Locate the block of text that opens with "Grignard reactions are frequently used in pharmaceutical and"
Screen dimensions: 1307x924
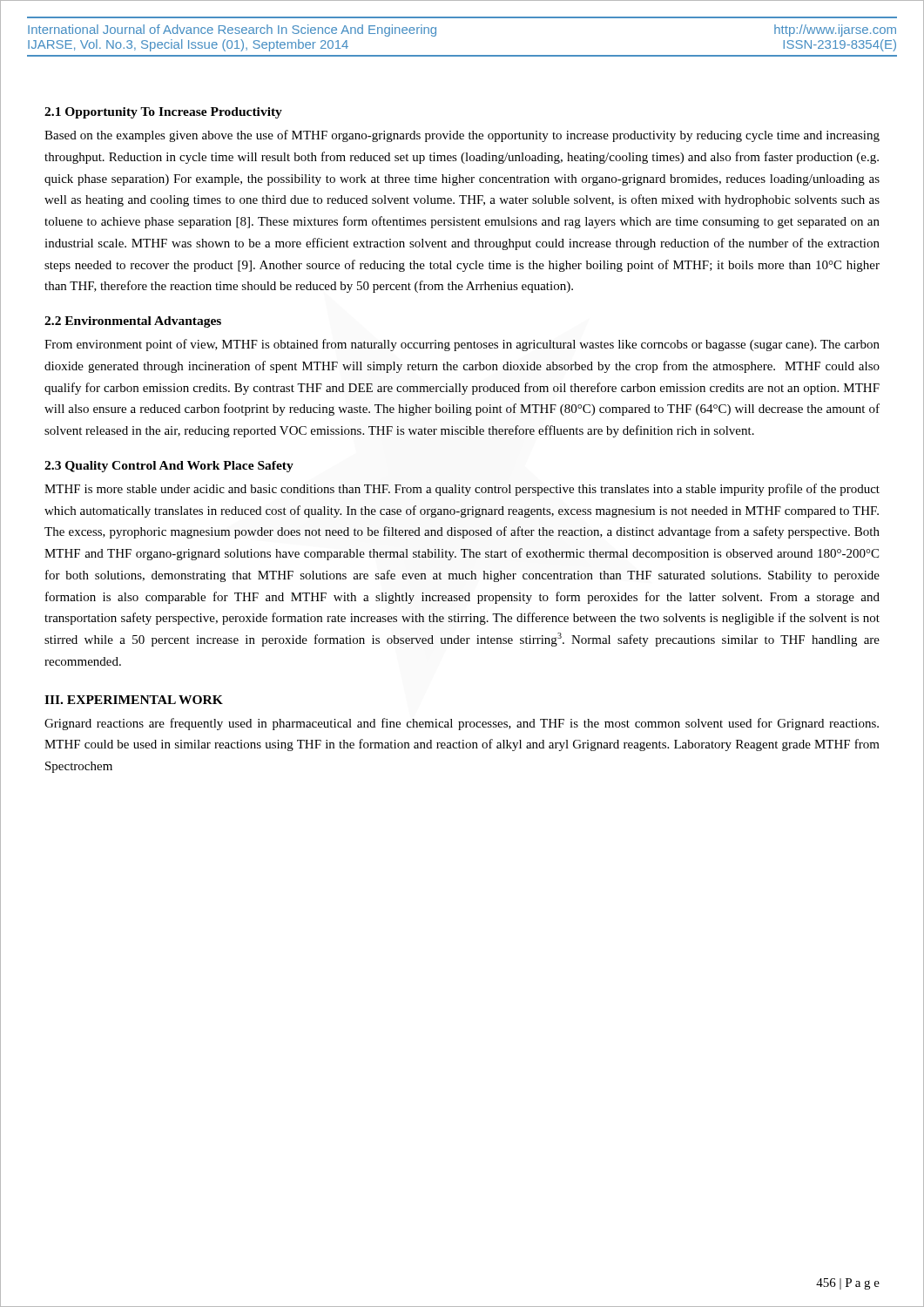pyautogui.click(x=462, y=744)
